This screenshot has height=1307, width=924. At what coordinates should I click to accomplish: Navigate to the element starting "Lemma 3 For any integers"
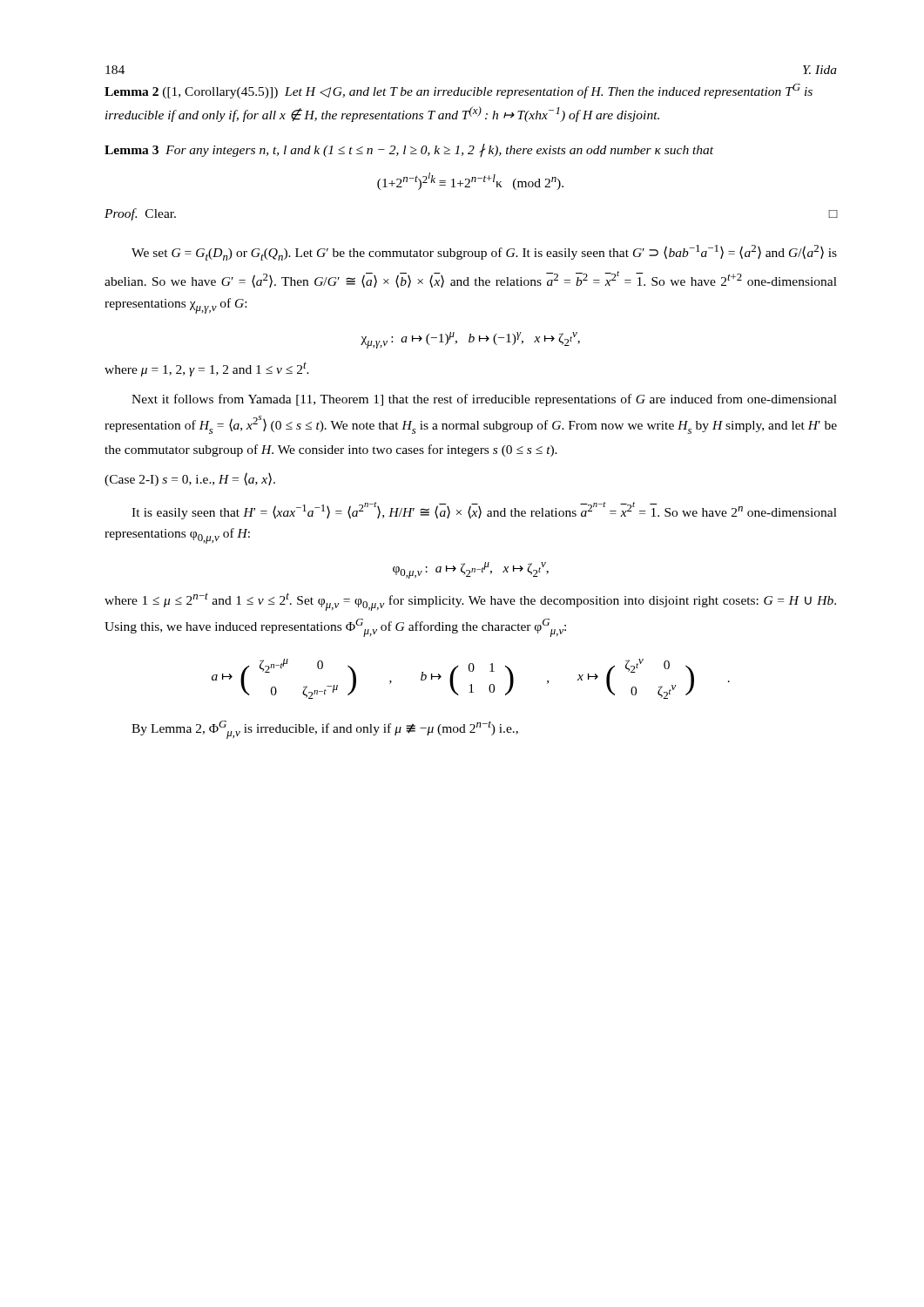[471, 168]
